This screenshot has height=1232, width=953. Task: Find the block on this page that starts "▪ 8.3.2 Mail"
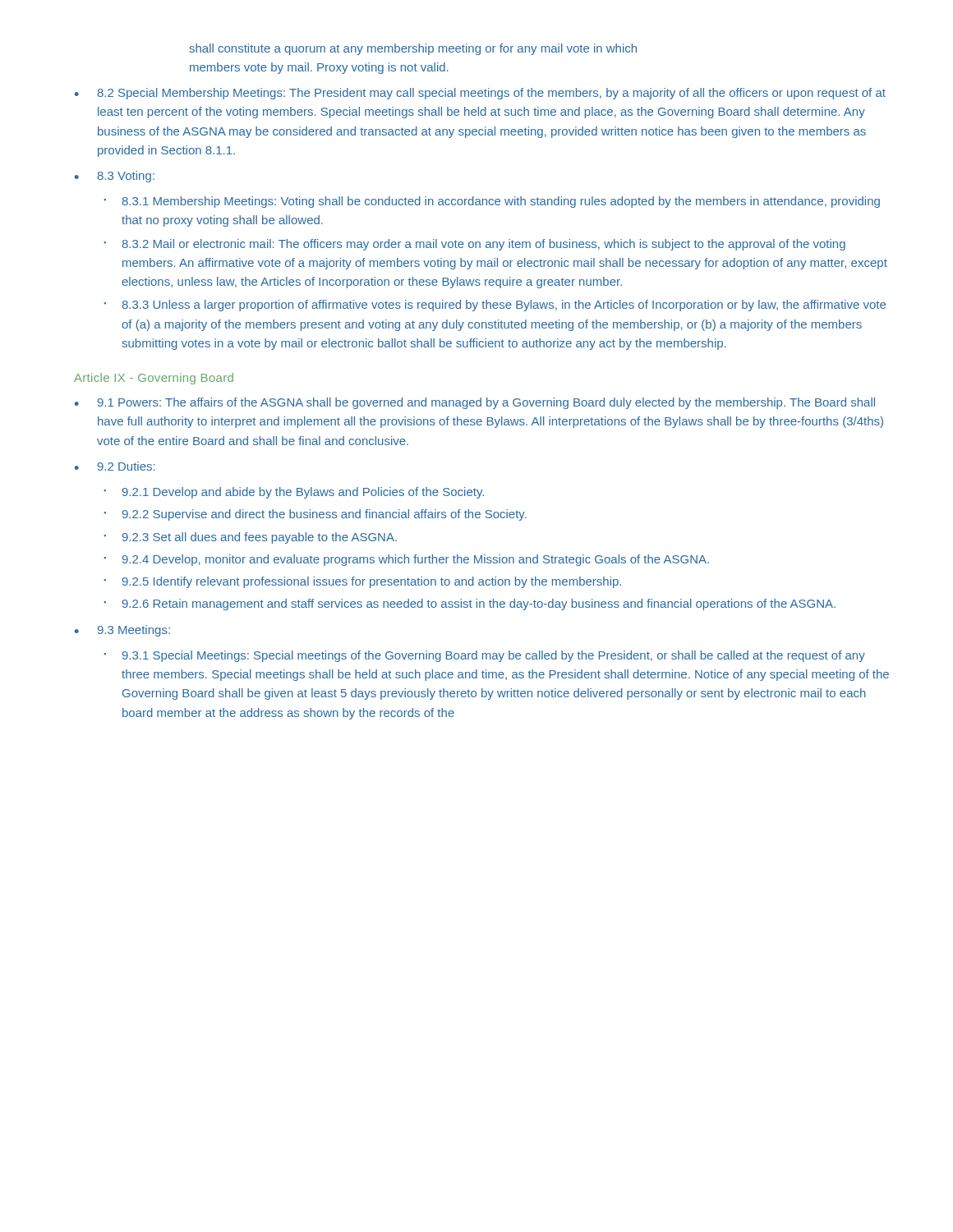click(500, 262)
